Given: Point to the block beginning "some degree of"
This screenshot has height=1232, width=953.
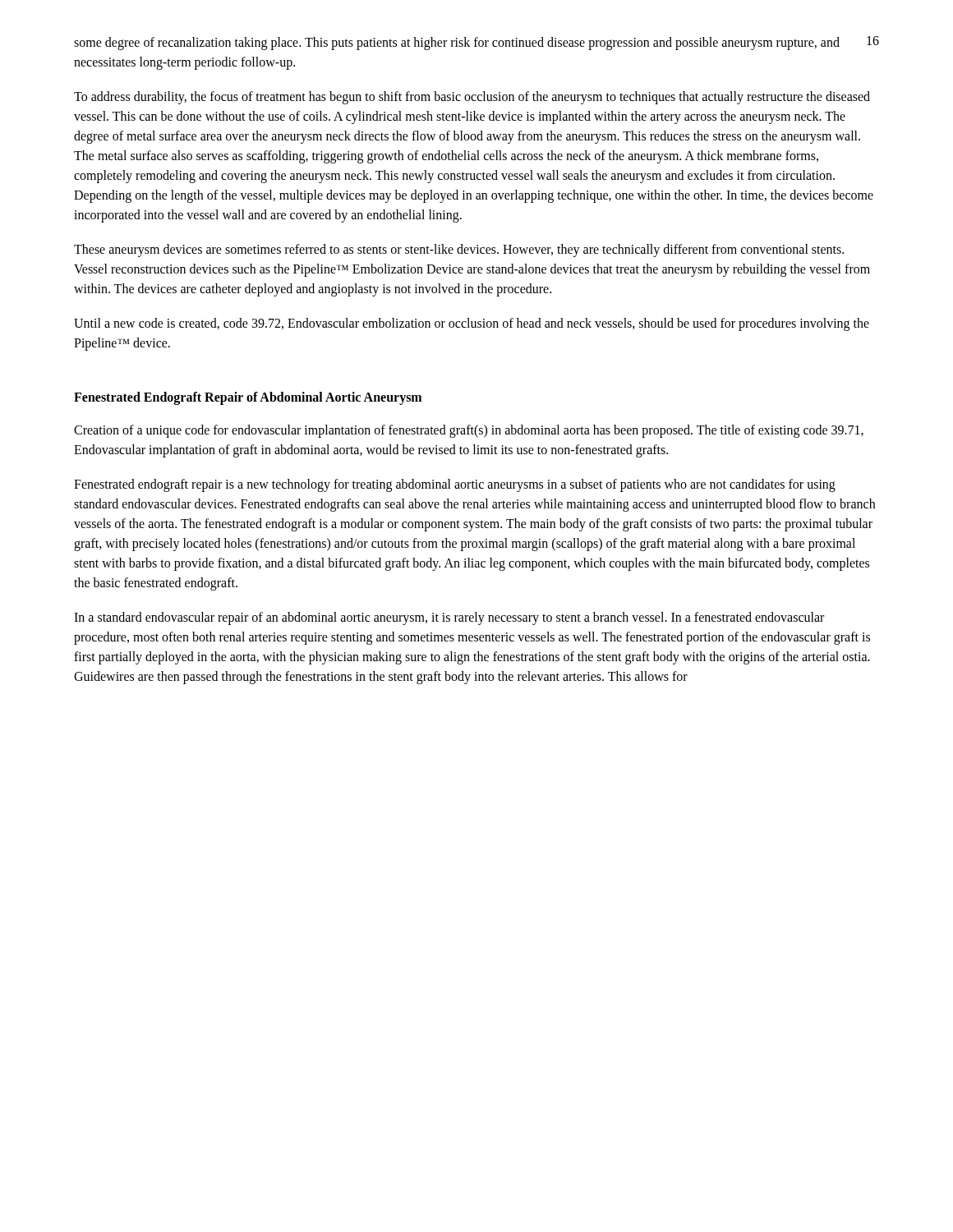Looking at the screenshot, I should click(x=476, y=53).
